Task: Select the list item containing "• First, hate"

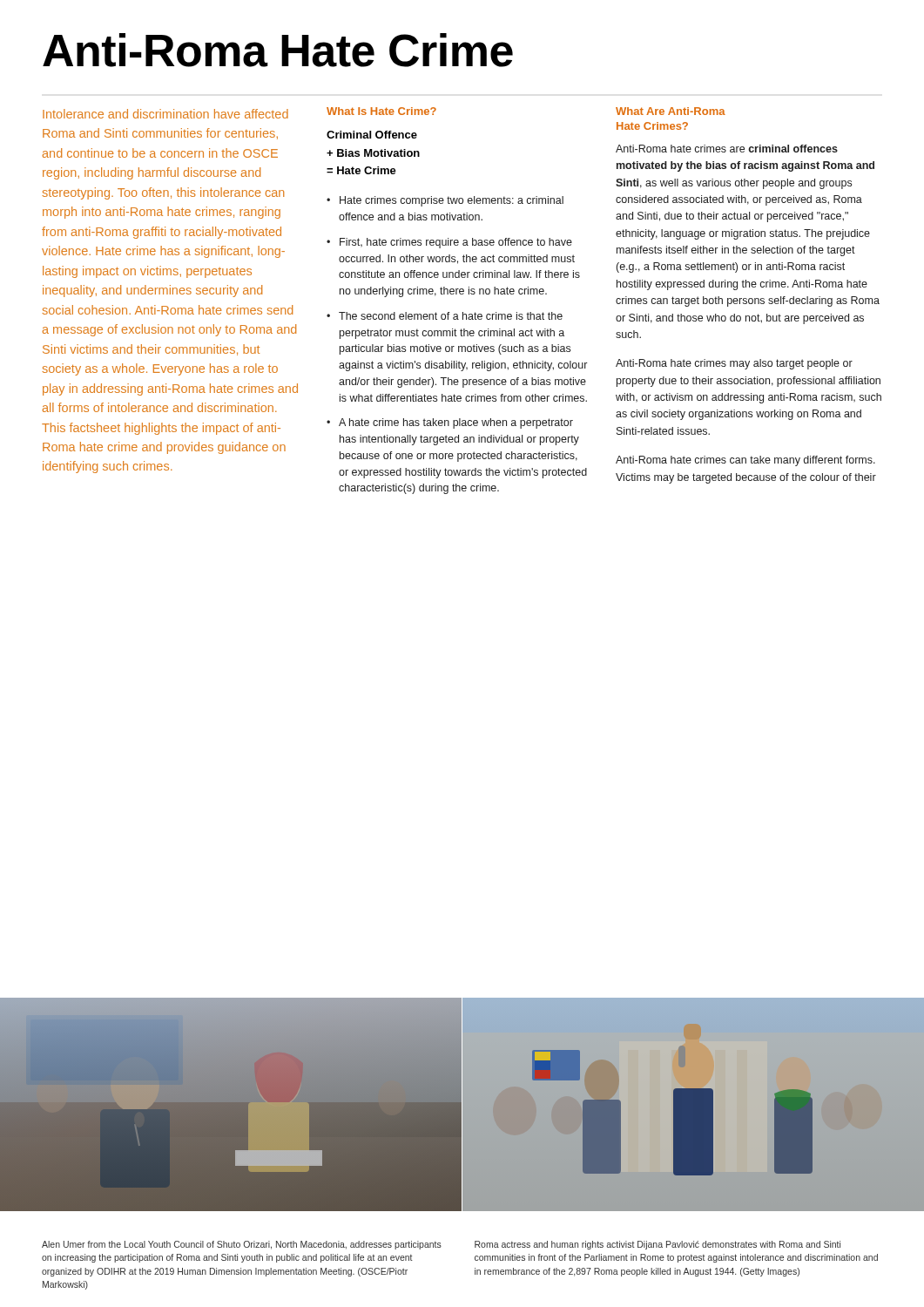Action: pos(453,266)
